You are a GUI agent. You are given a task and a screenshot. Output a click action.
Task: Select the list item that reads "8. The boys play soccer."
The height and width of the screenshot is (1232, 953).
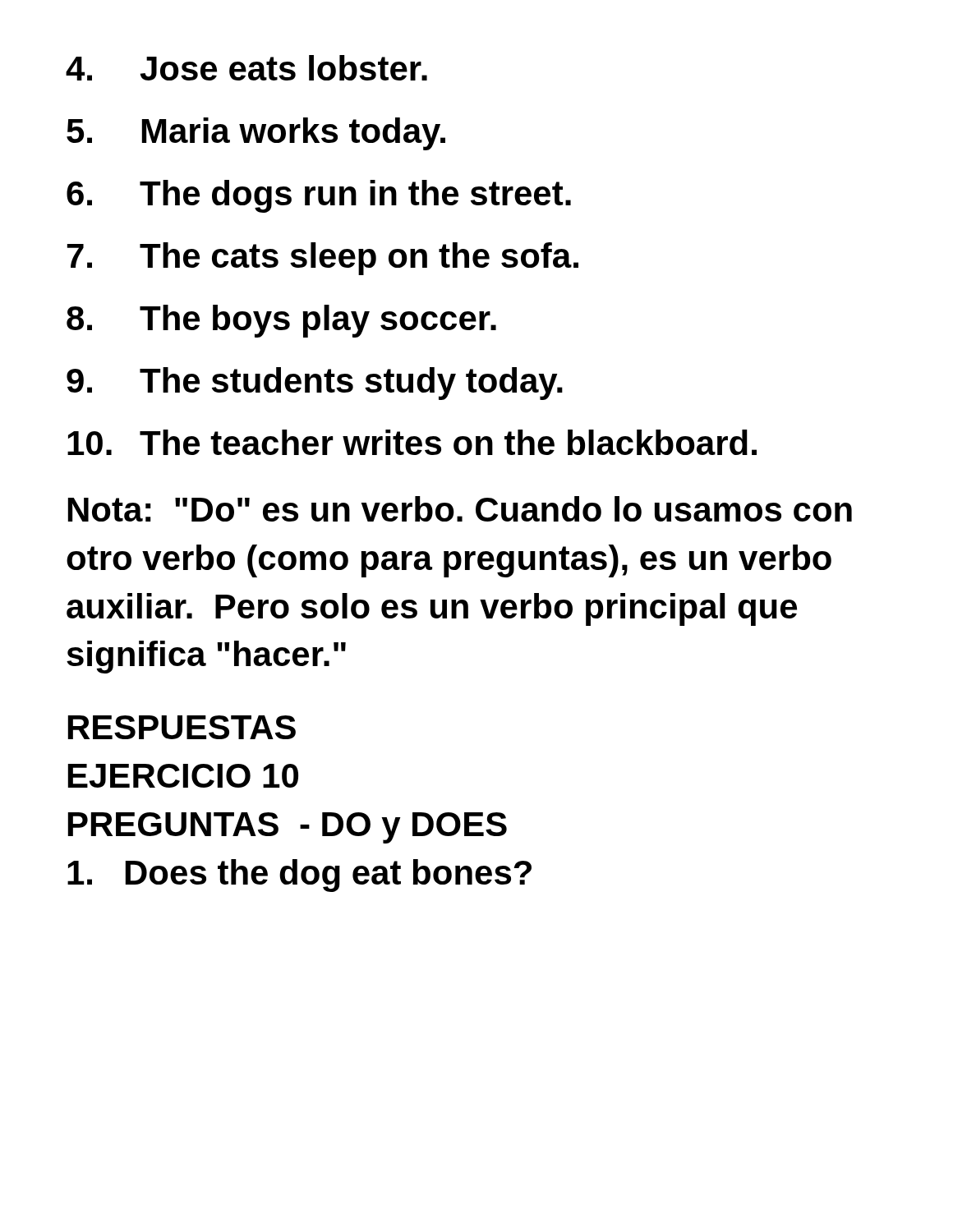point(282,319)
